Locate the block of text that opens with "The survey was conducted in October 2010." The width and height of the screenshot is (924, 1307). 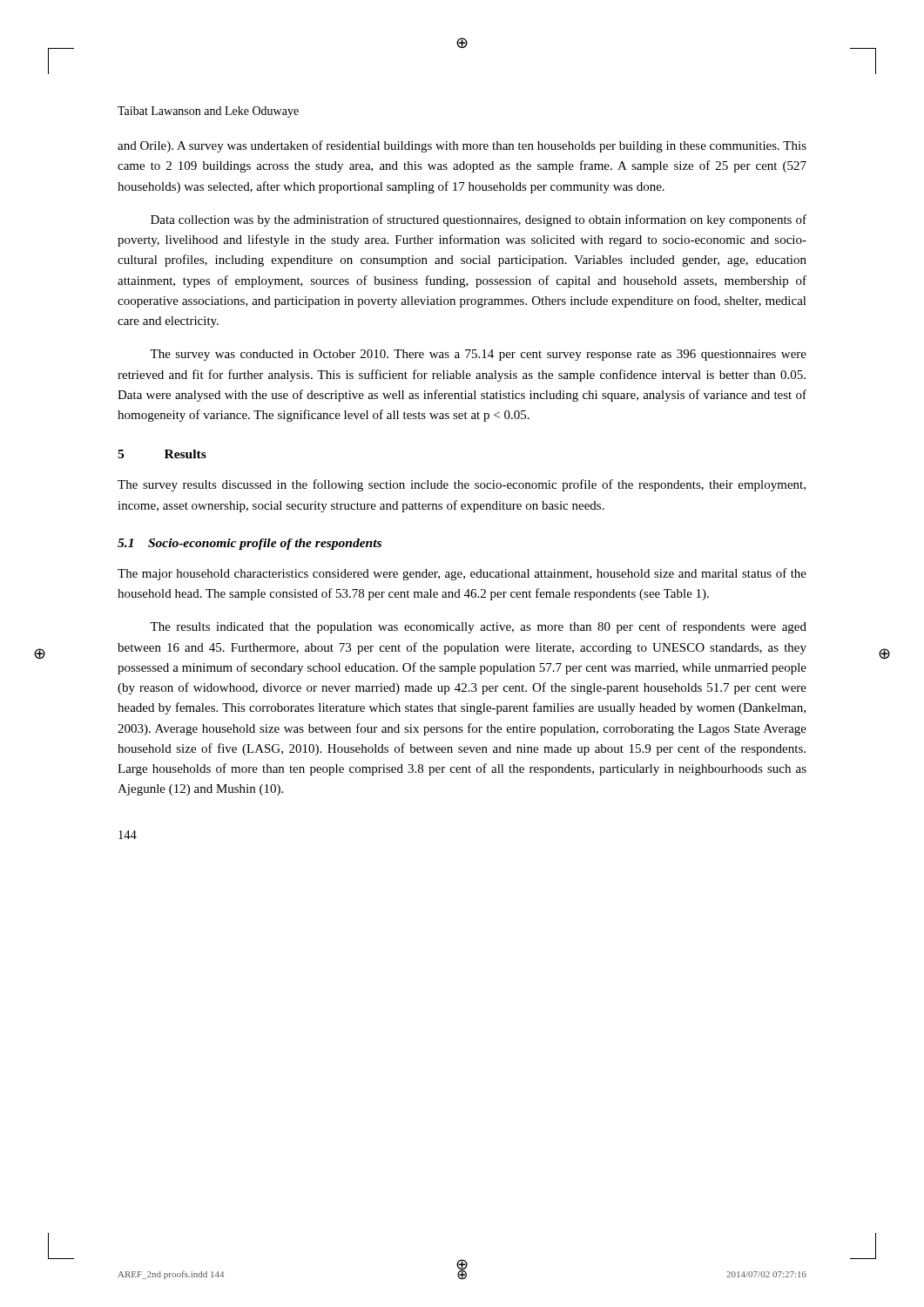click(x=462, y=385)
